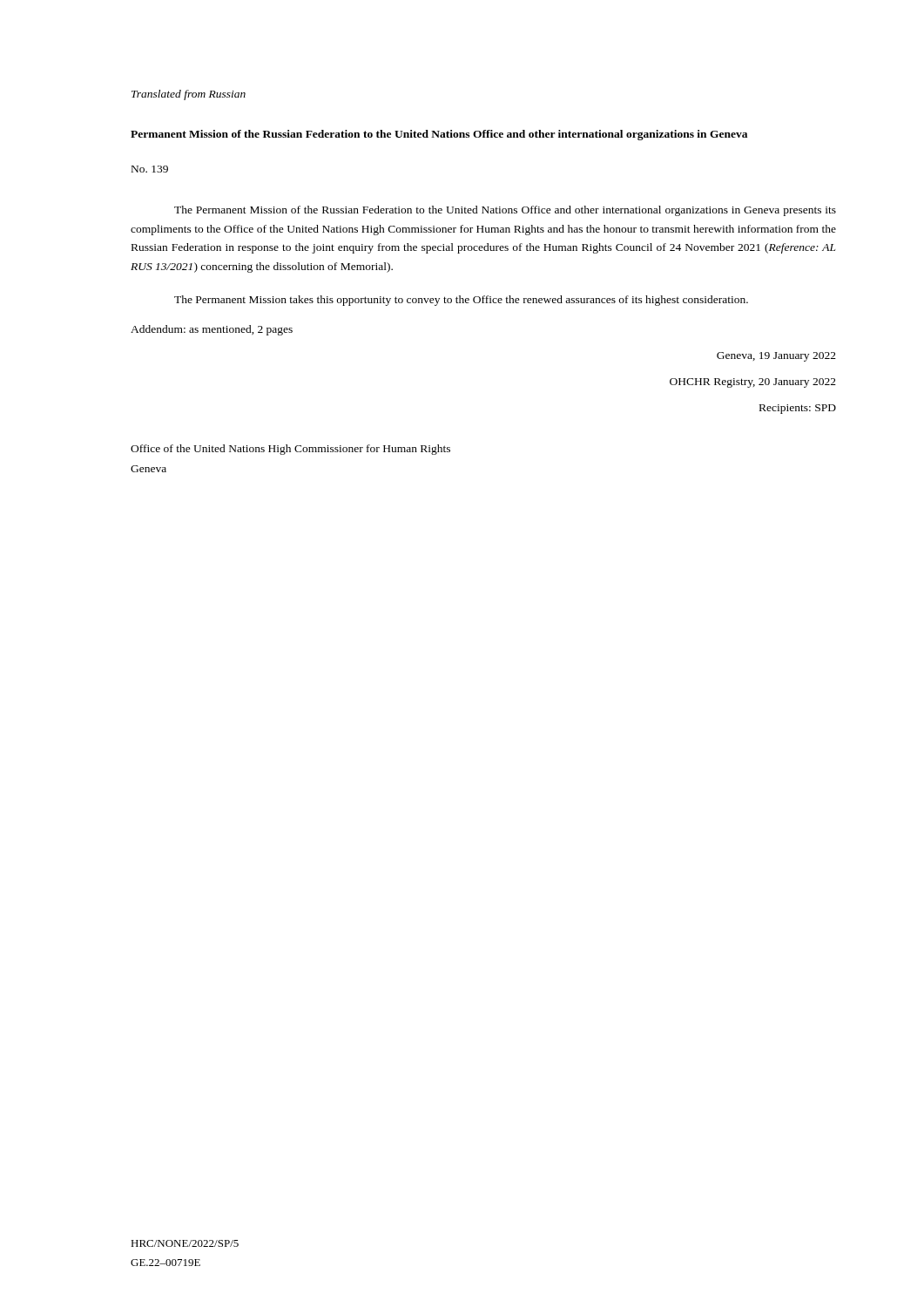This screenshot has height=1307, width=924.
Task: Select the text containing "Recipients: SPD"
Action: point(797,408)
